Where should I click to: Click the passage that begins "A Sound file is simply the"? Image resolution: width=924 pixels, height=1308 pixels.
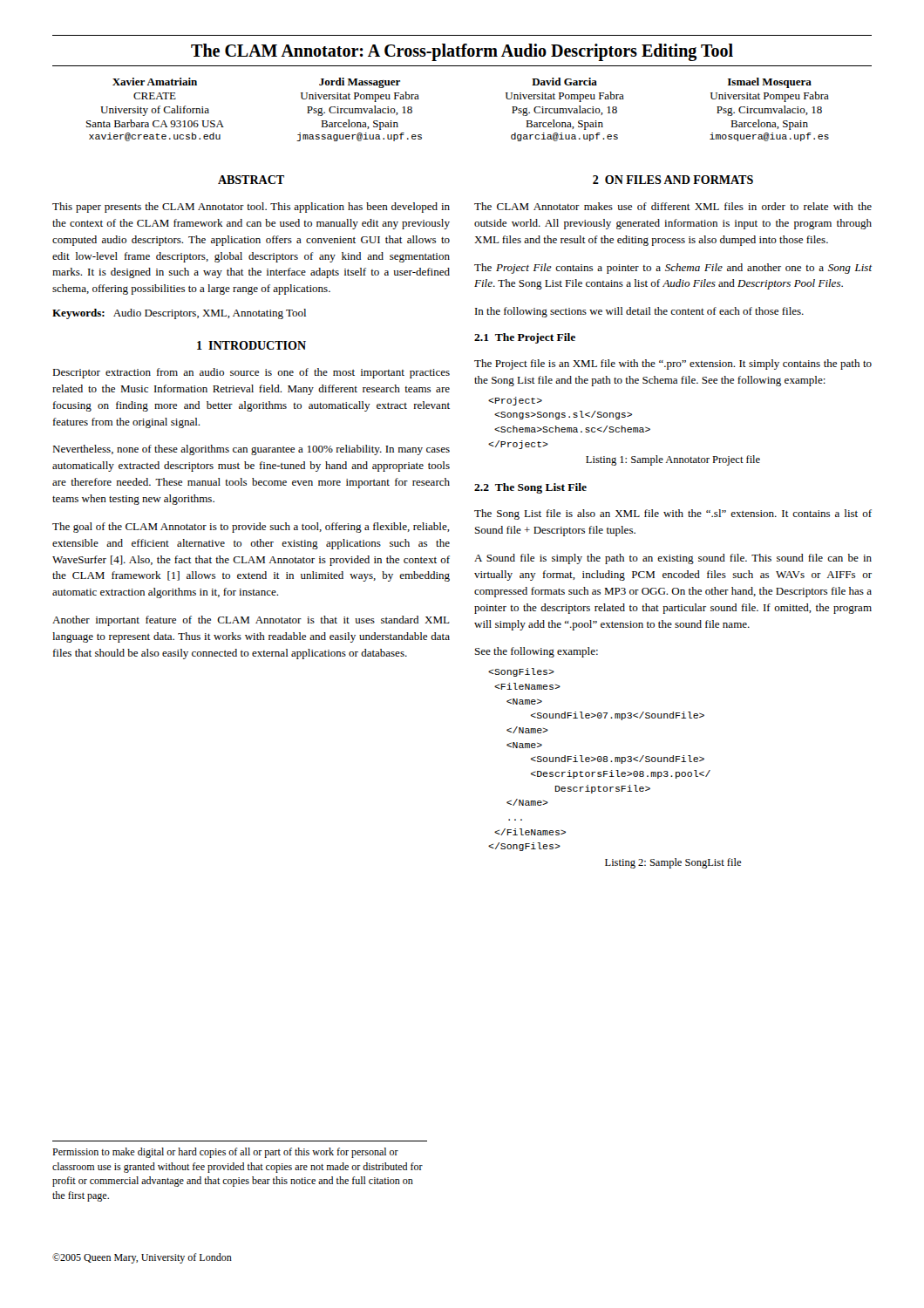click(673, 591)
